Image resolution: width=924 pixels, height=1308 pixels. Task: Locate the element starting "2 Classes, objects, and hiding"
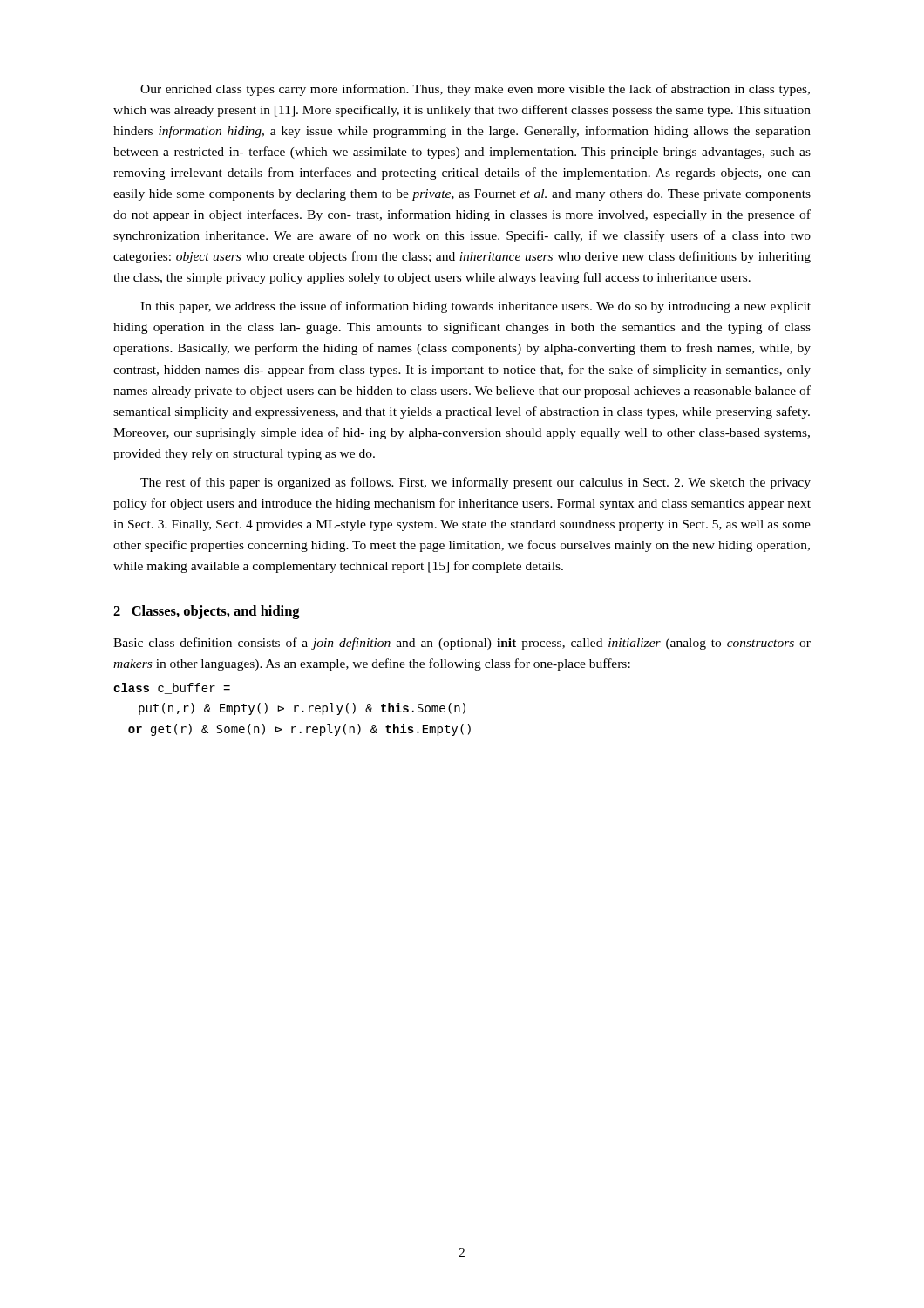click(206, 611)
